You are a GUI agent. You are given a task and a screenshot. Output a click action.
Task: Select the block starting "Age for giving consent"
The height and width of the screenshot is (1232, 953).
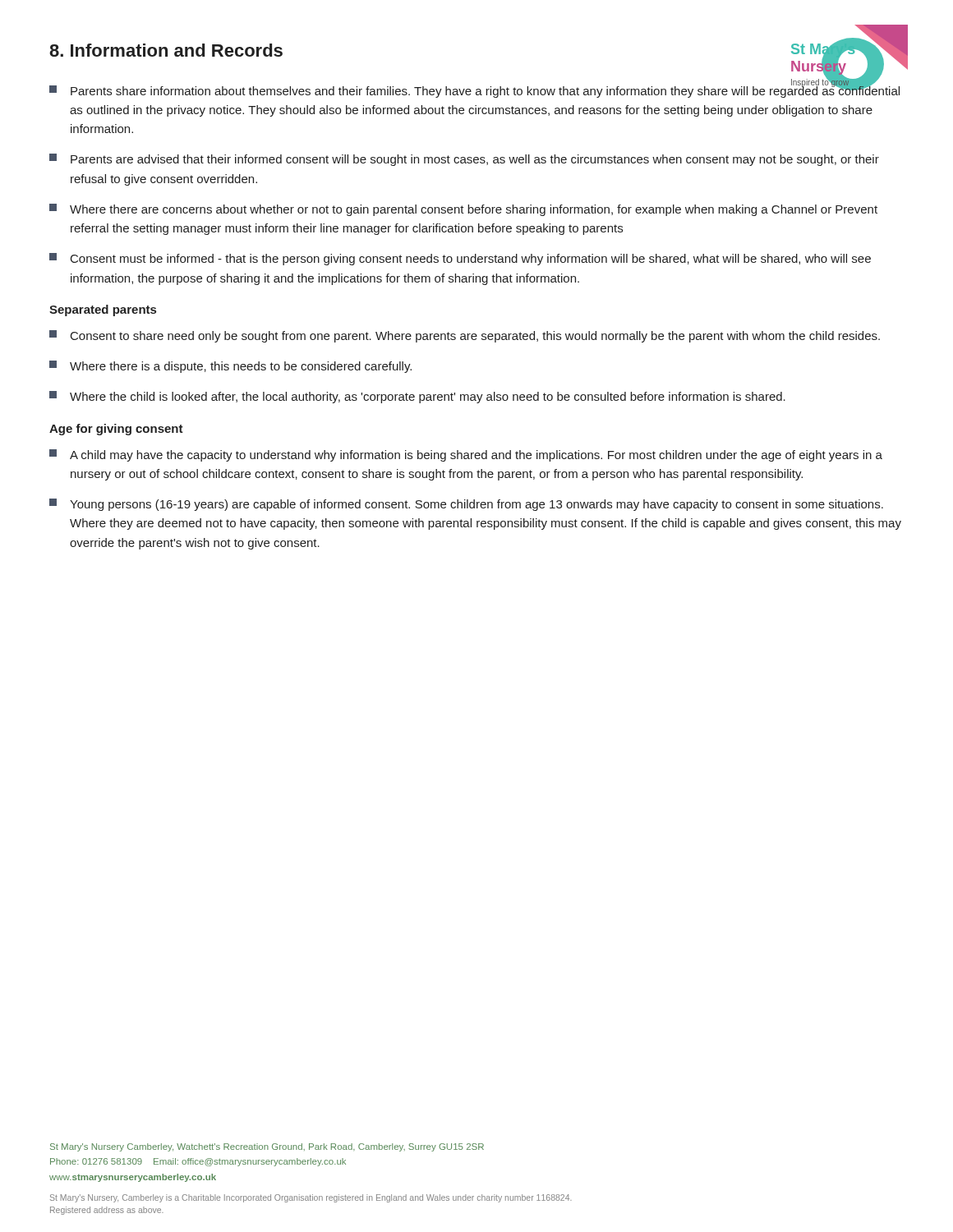tap(116, 428)
